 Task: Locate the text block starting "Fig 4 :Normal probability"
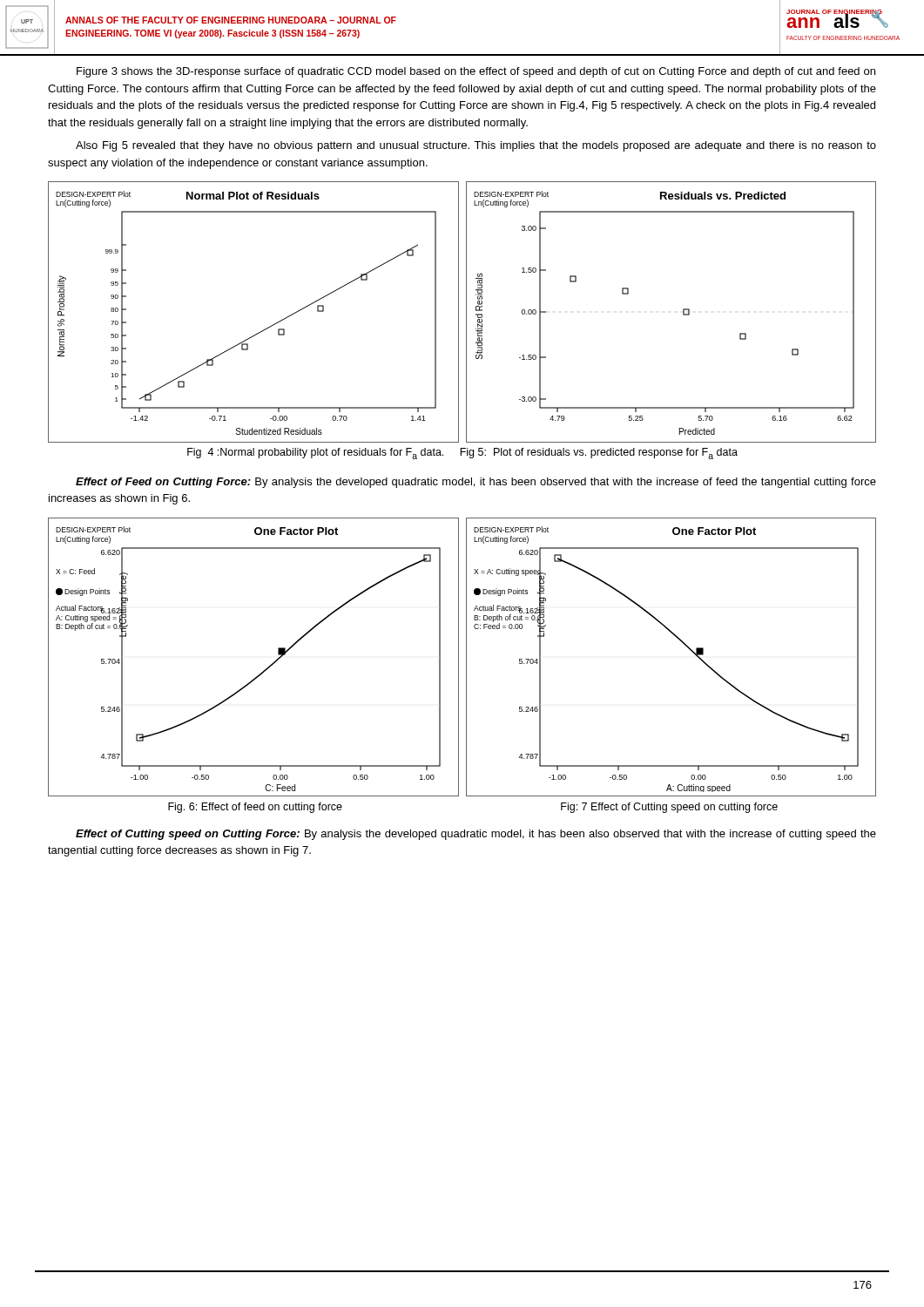[462, 453]
